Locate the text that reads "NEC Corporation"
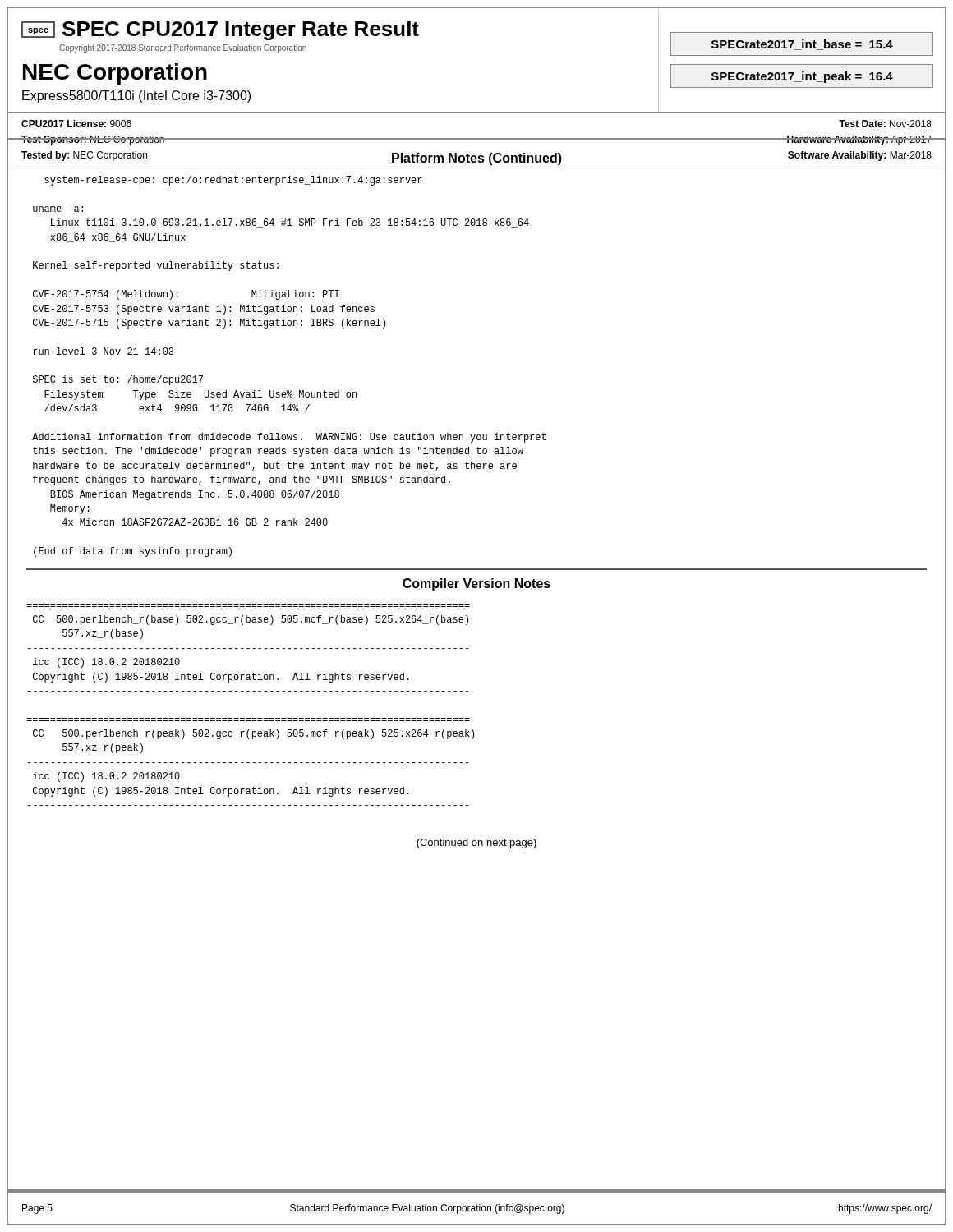 click(x=115, y=72)
